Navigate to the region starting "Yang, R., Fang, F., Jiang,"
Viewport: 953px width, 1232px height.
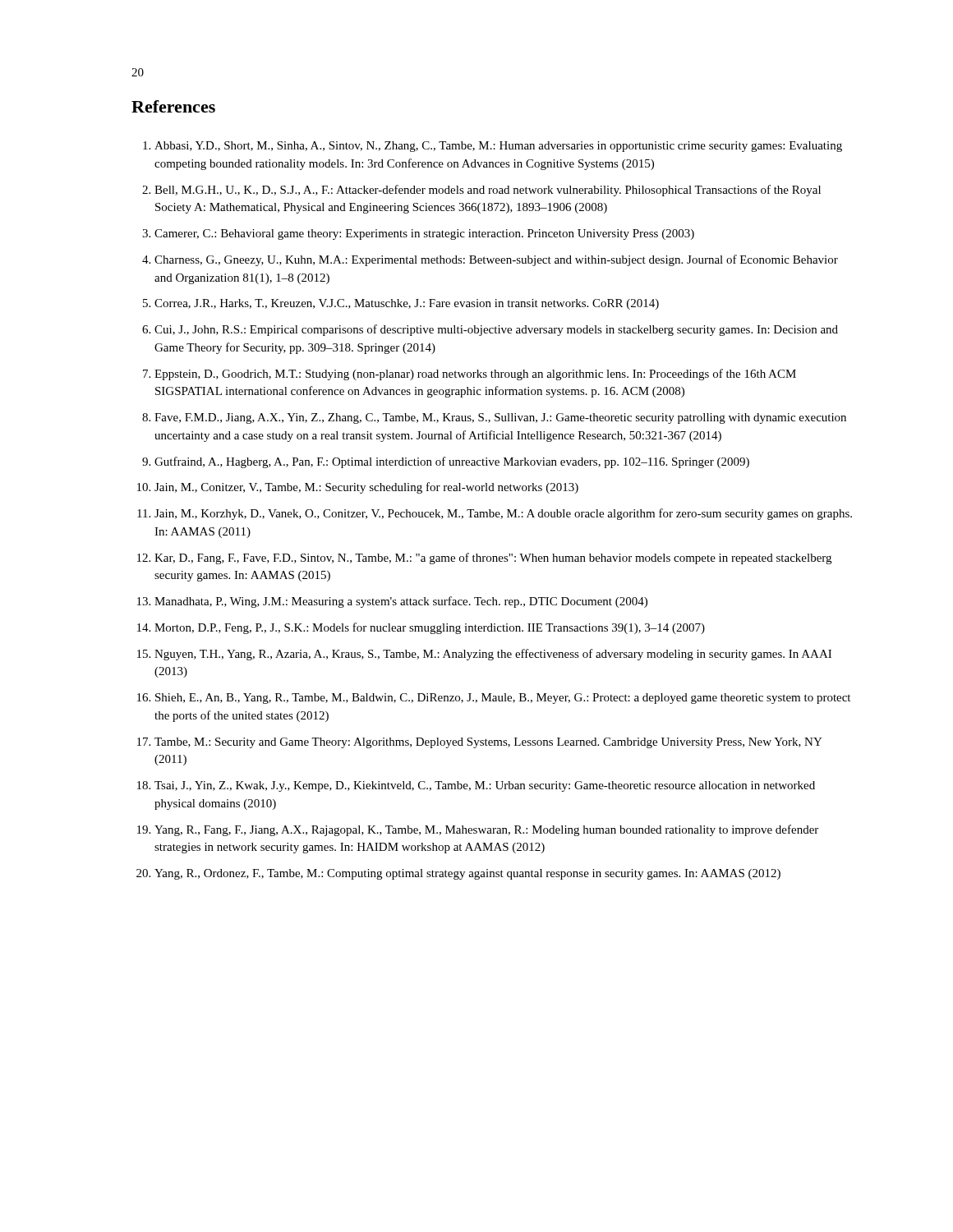click(x=504, y=839)
